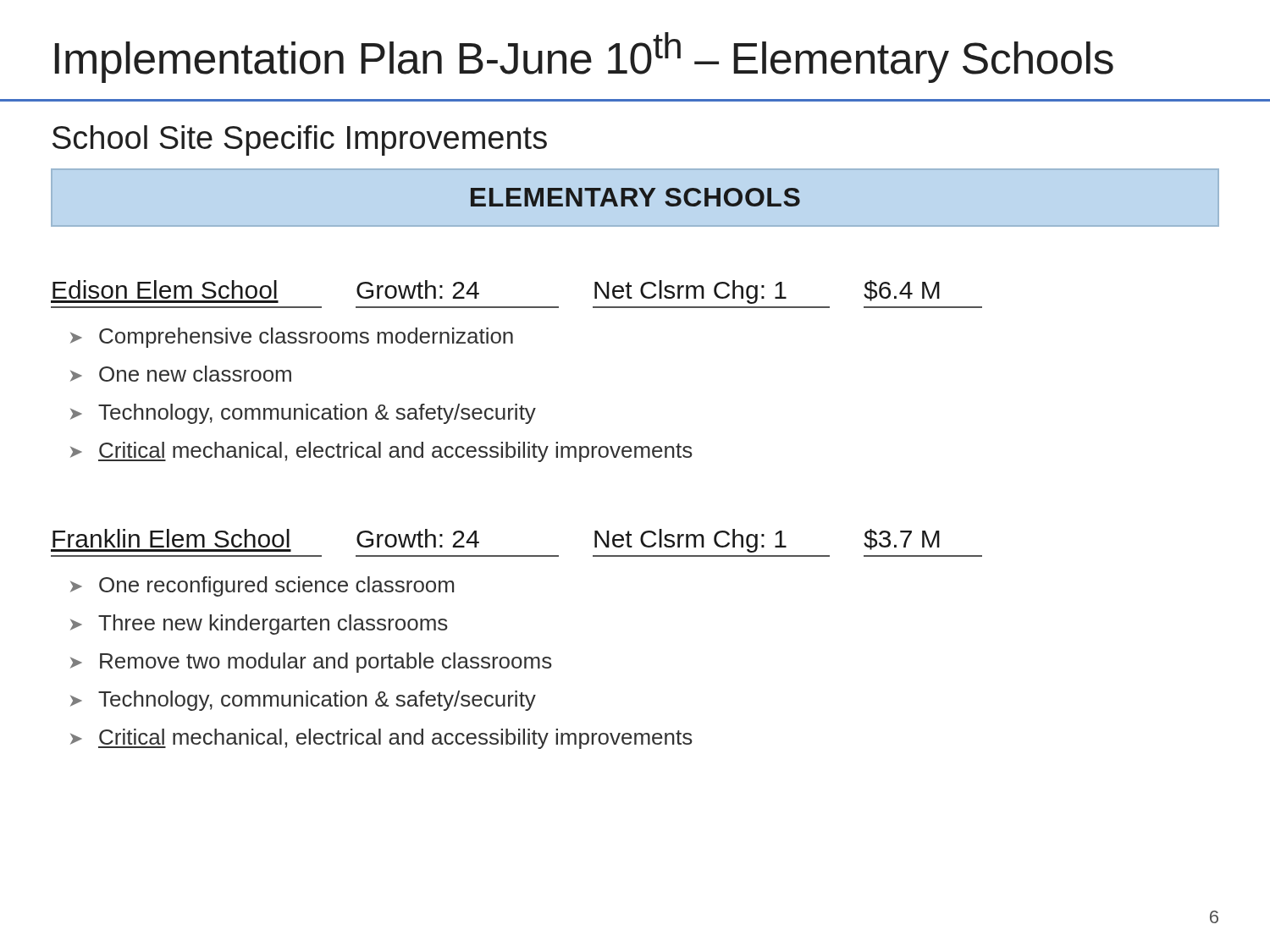Find the block starting "School Site Specific Improvements"

point(299,138)
